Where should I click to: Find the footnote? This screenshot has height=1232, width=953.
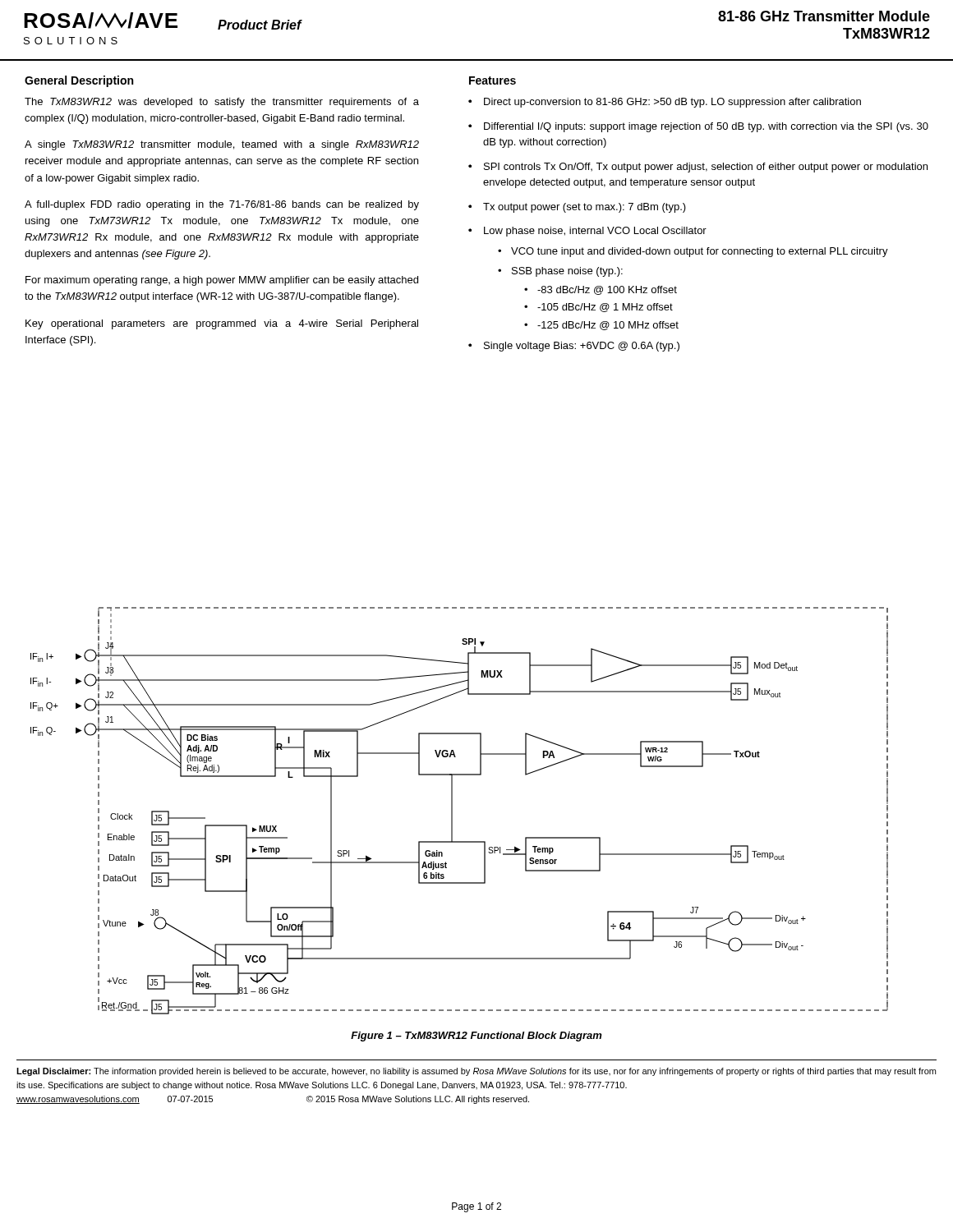(476, 1085)
